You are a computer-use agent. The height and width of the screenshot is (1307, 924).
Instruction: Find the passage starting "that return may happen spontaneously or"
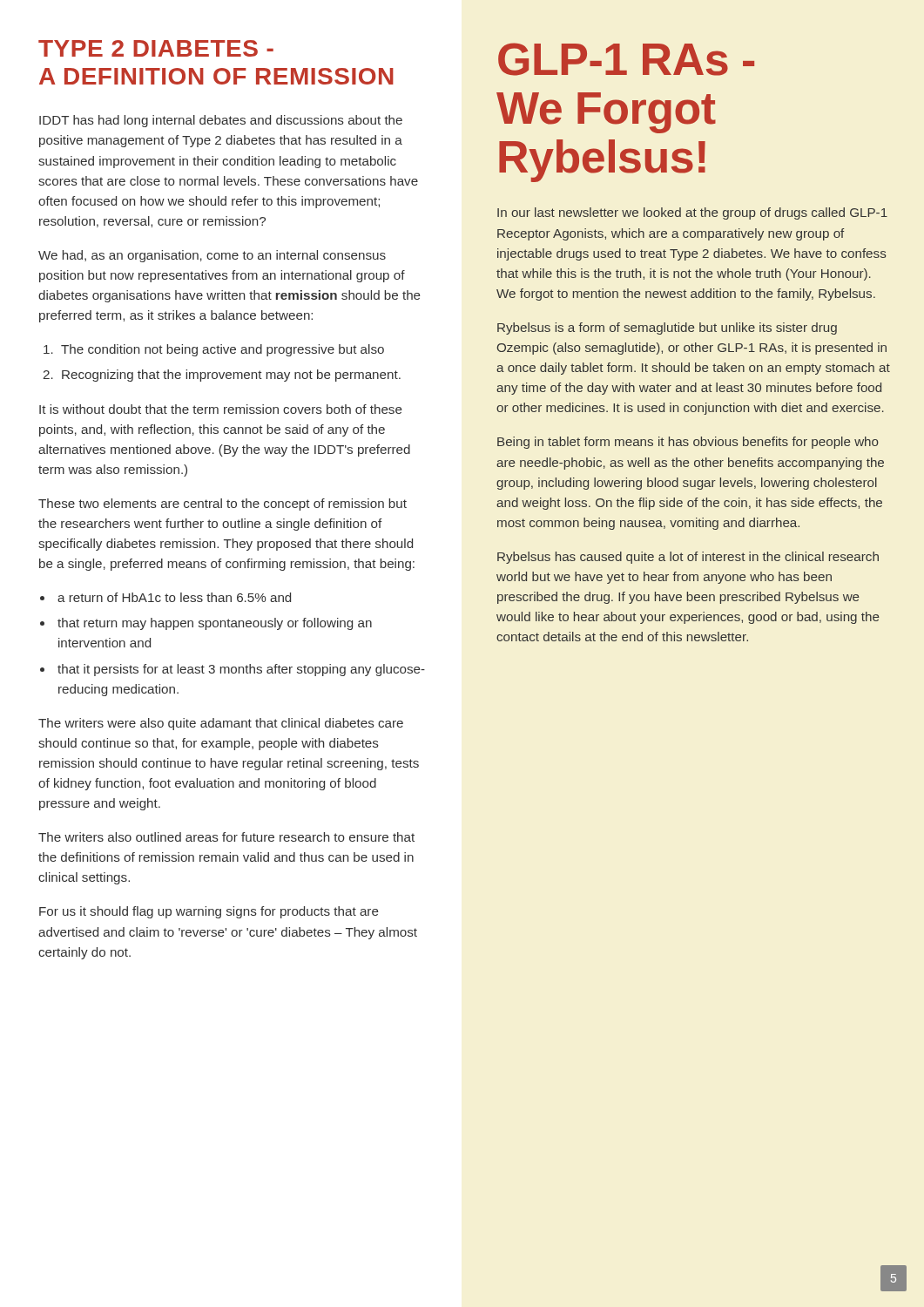[x=215, y=633]
